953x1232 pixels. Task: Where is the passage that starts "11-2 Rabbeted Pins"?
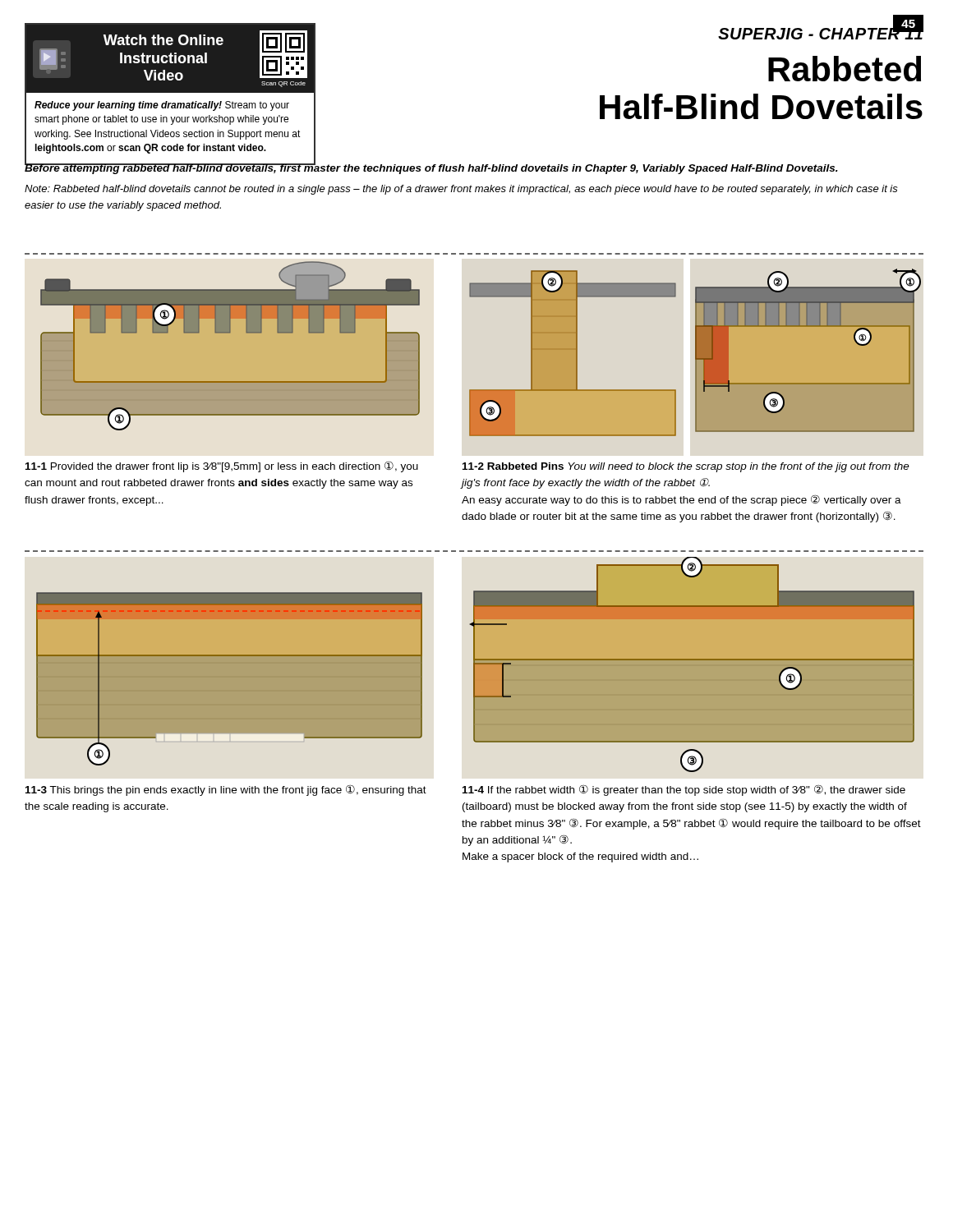pos(685,491)
